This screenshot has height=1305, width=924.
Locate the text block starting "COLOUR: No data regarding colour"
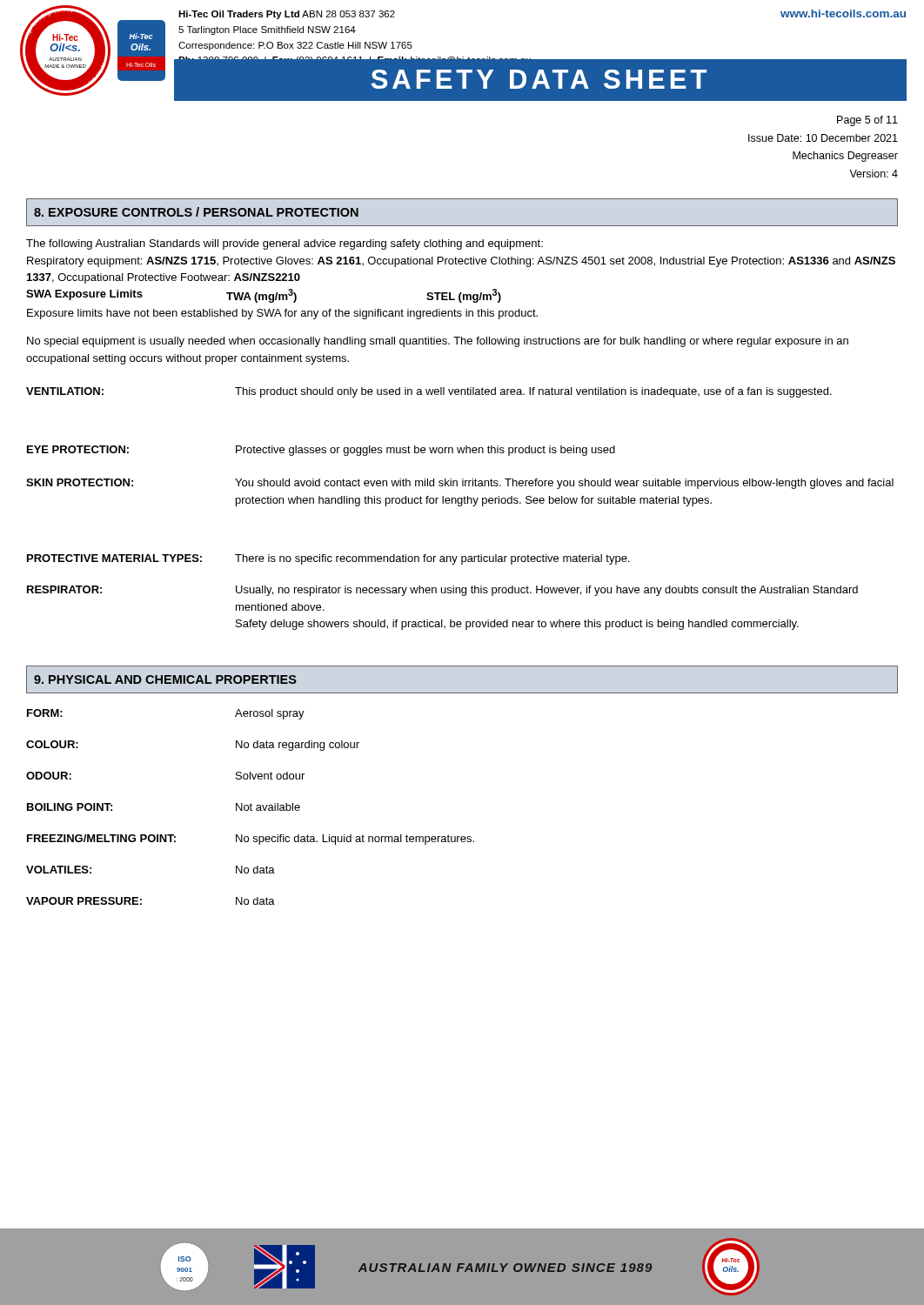[54, 747]
